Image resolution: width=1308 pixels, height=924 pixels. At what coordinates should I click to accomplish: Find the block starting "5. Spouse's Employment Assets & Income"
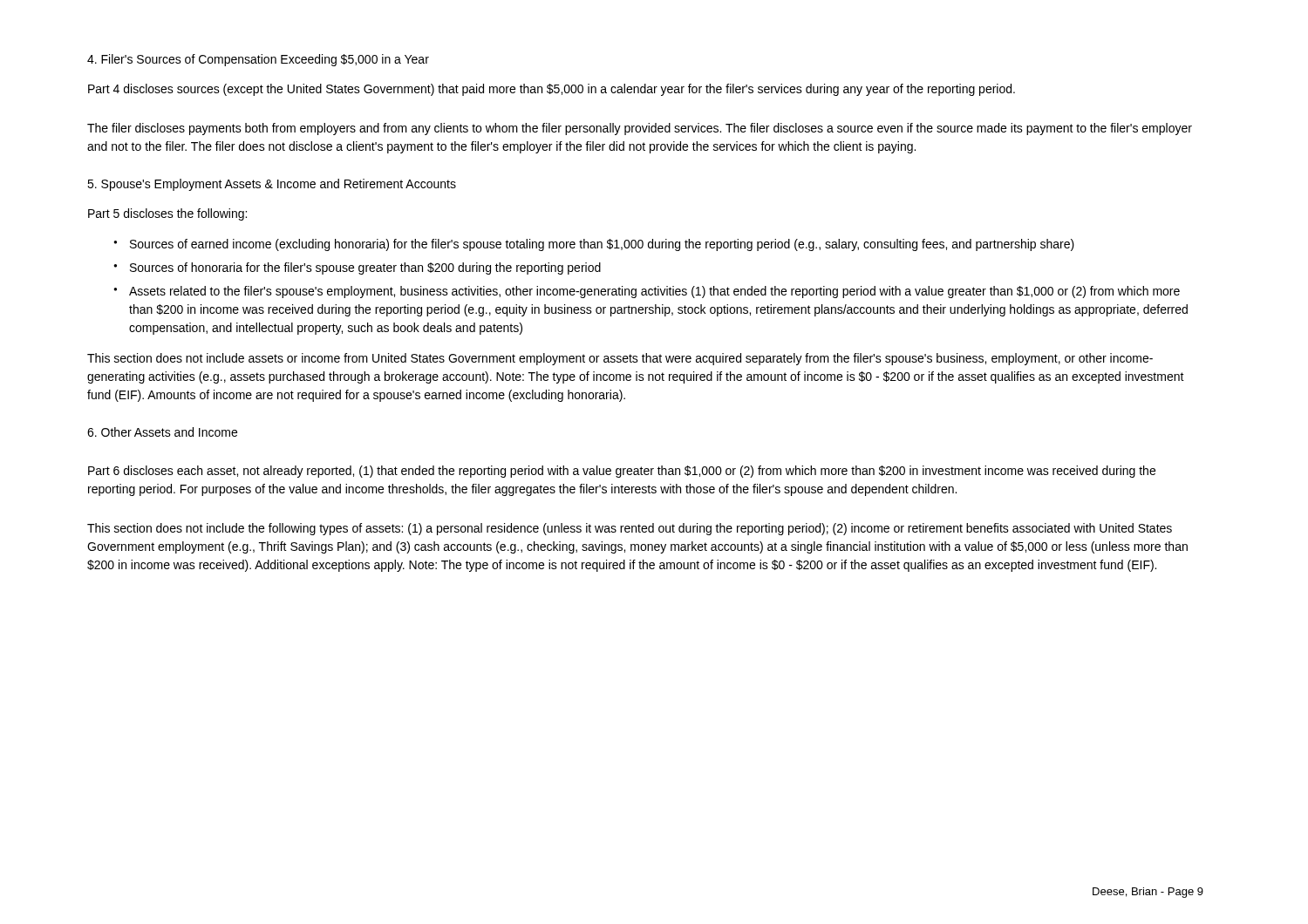pos(272,184)
